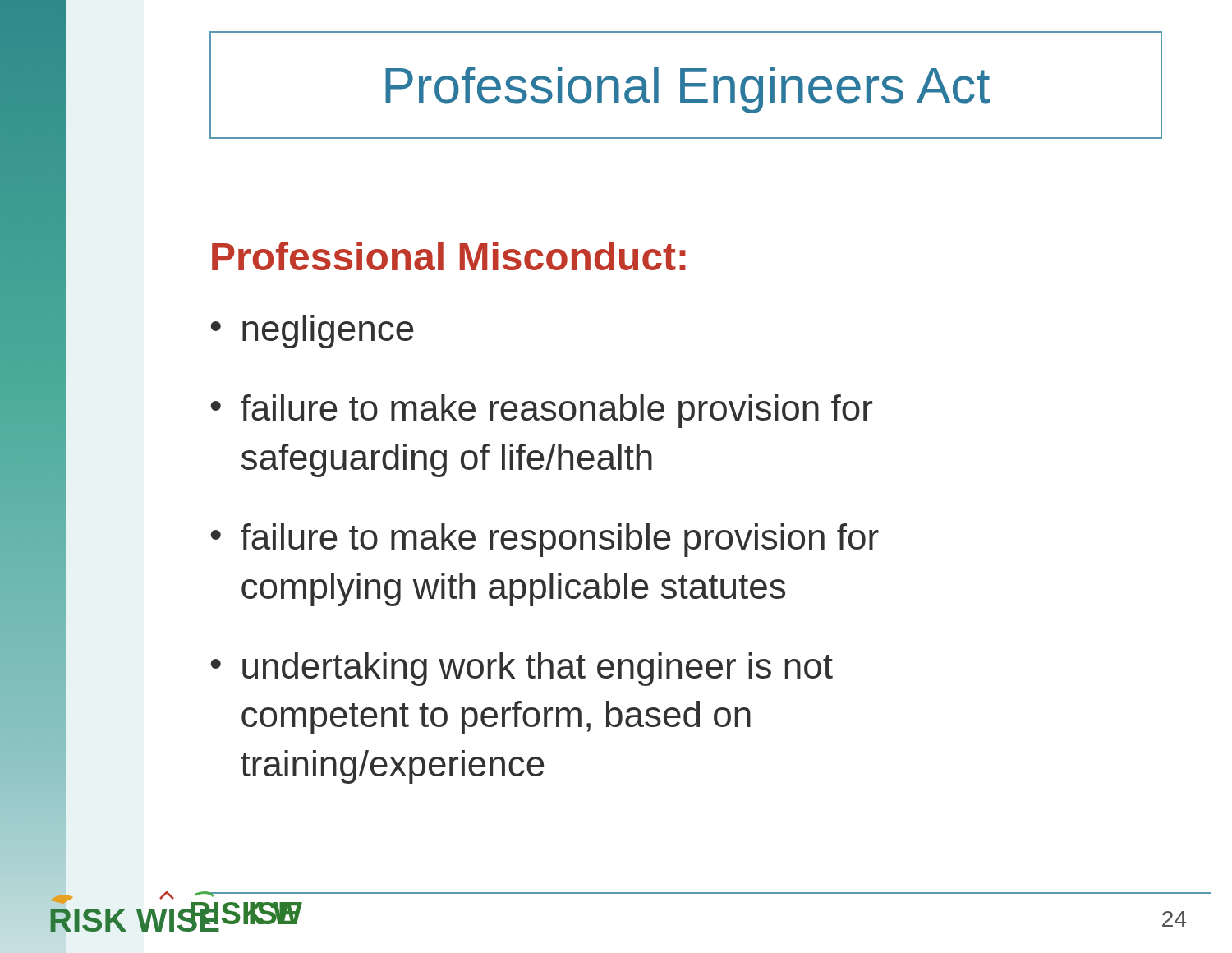Click the passage that begins "• undertaking work that engineer"
The height and width of the screenshot is (953, 1232).
521,715
